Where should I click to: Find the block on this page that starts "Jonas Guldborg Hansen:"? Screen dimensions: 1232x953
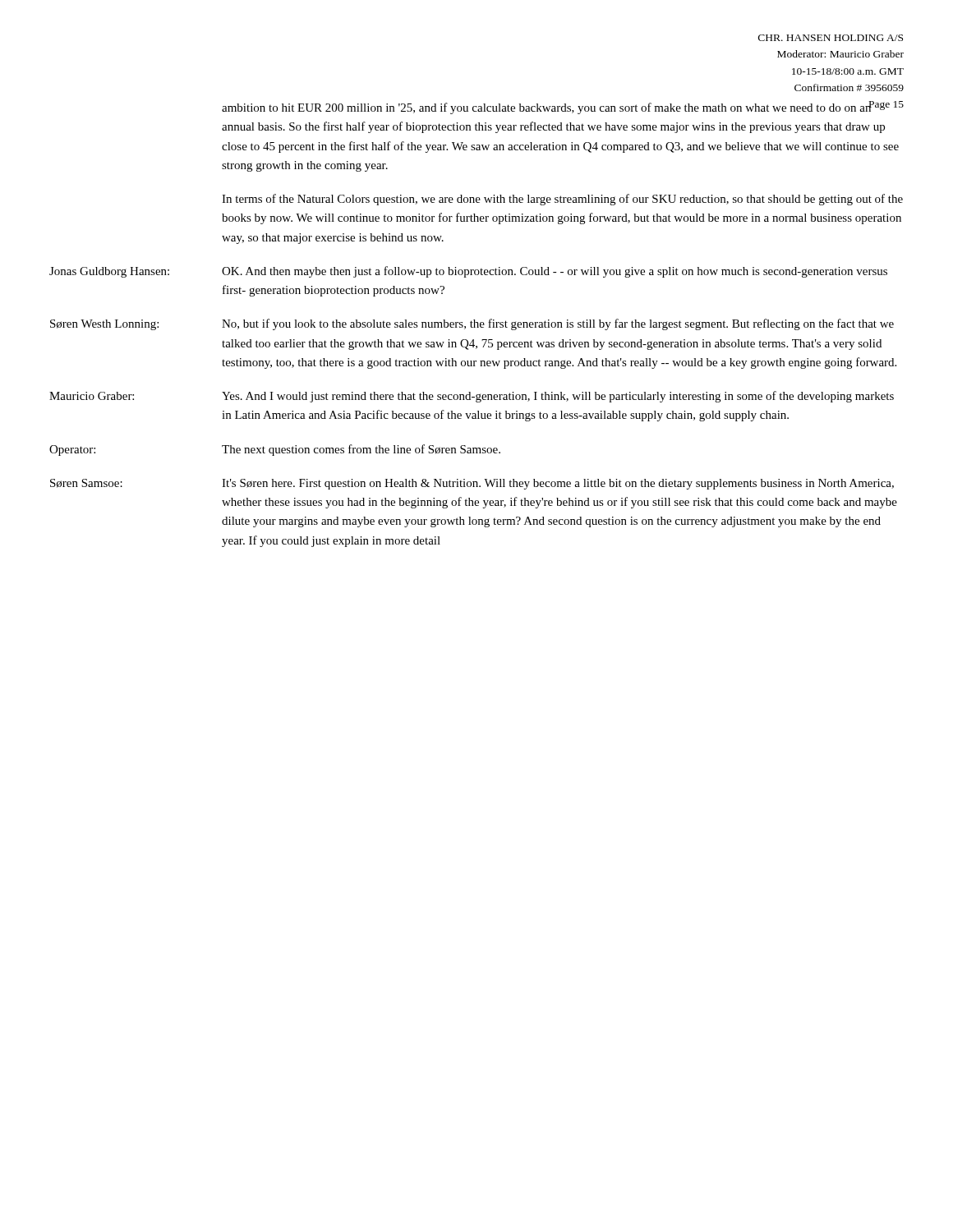(x=476, y=281)
